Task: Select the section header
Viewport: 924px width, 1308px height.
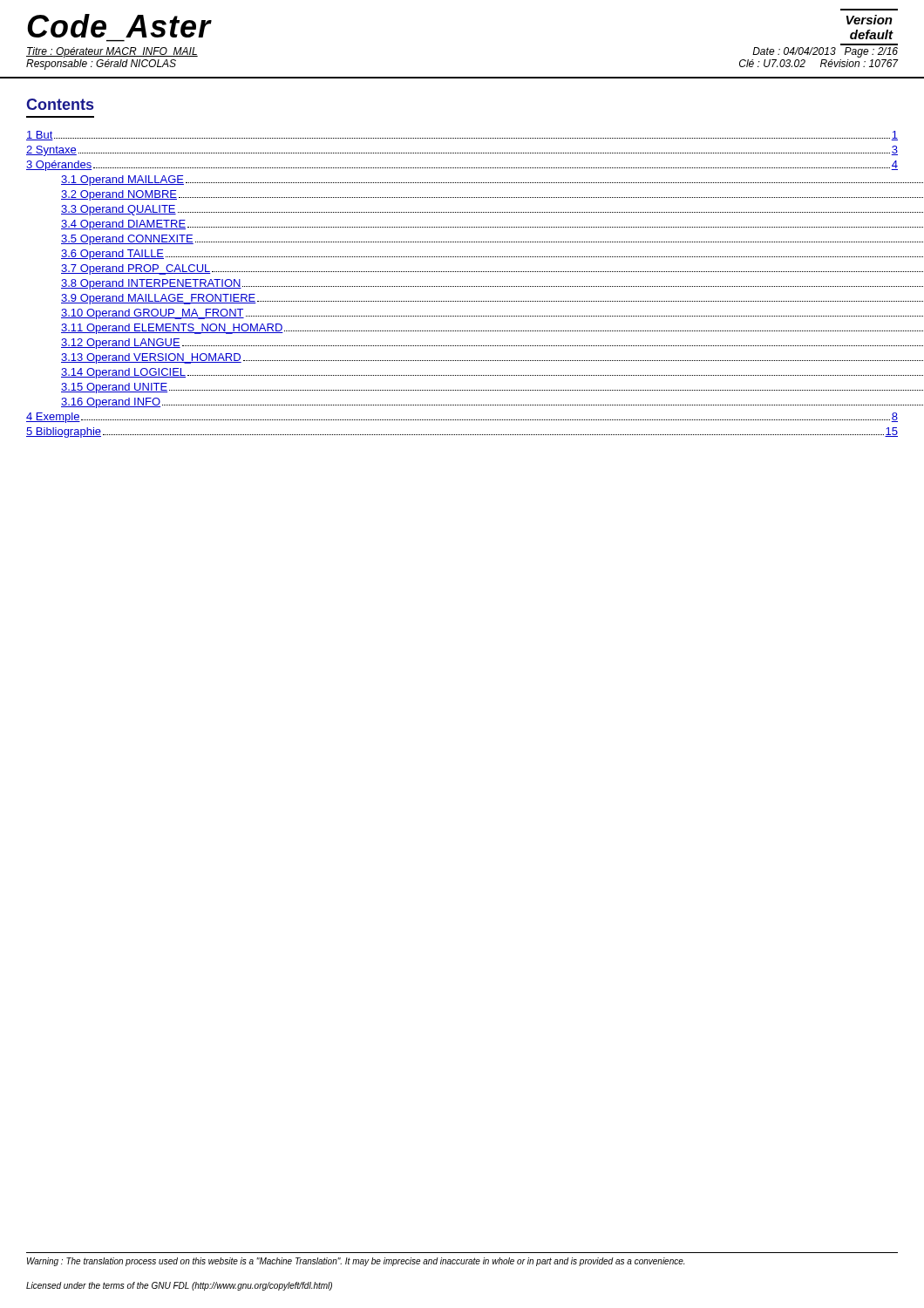Action: coord(60,105)
